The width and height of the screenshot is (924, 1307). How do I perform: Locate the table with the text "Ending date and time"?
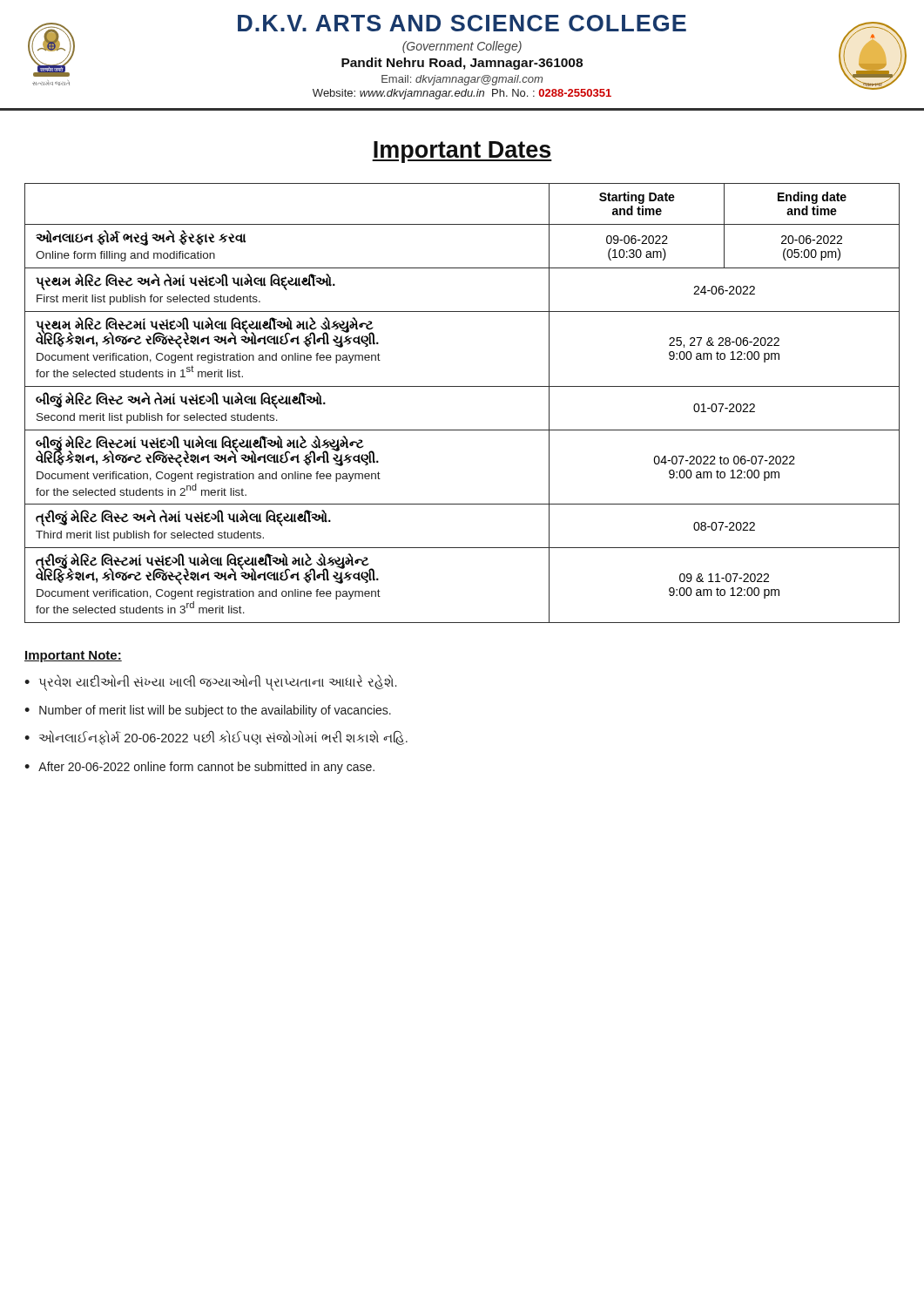click(x=462, y=403)
